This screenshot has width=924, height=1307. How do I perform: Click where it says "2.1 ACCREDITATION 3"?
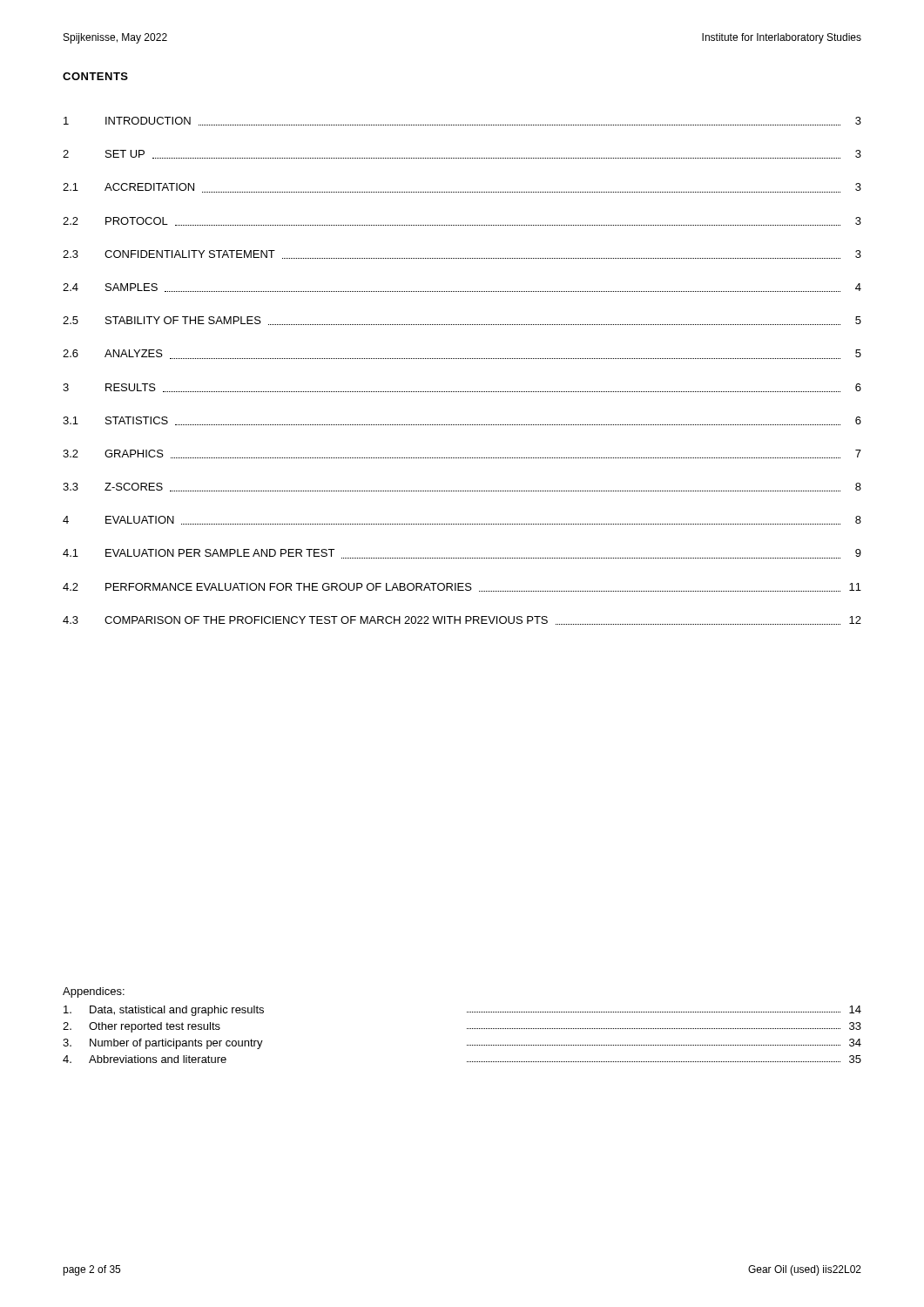pyautogui.click(x=462, y=188)
